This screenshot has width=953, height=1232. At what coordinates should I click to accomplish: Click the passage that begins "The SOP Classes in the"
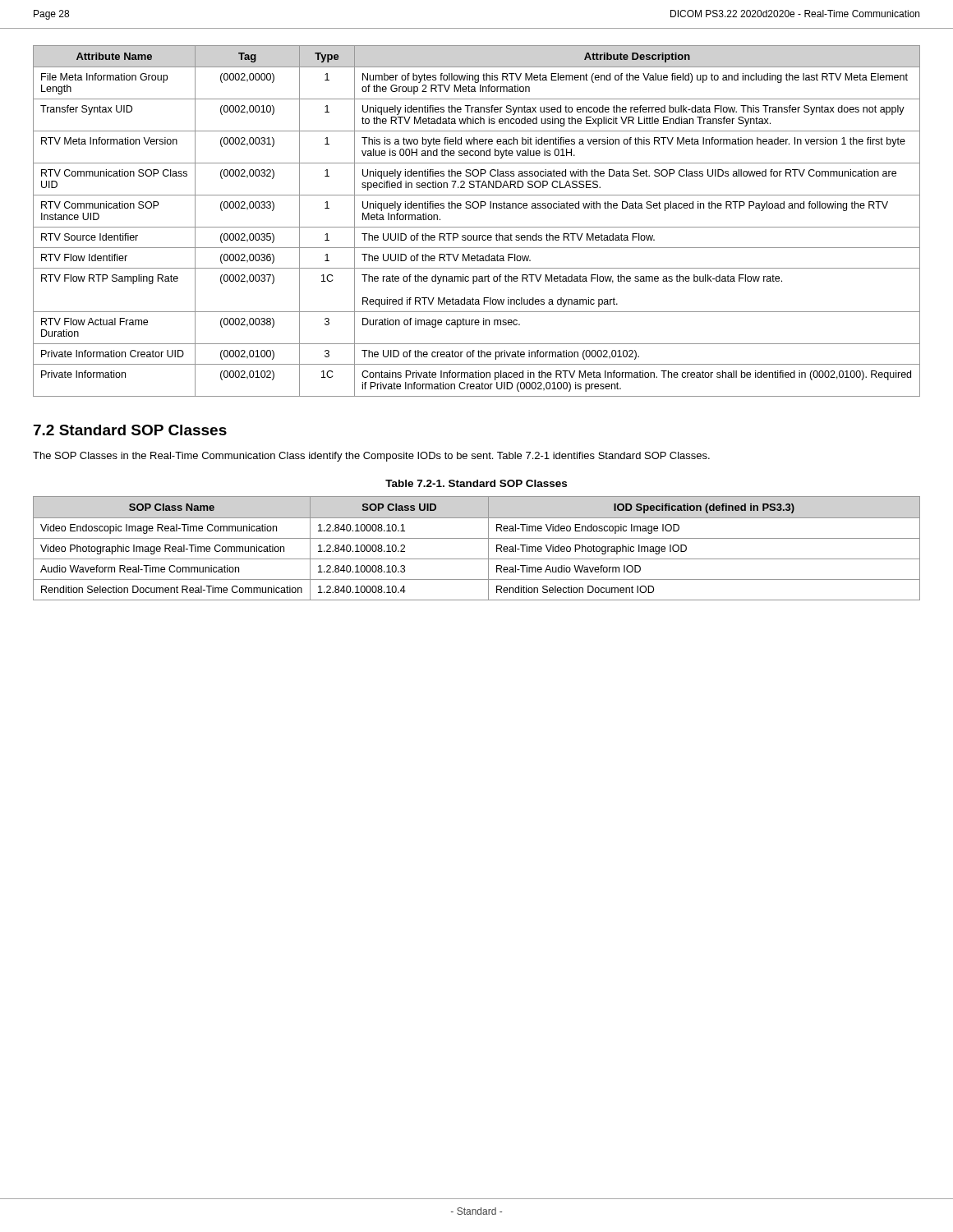coord(372,455)
